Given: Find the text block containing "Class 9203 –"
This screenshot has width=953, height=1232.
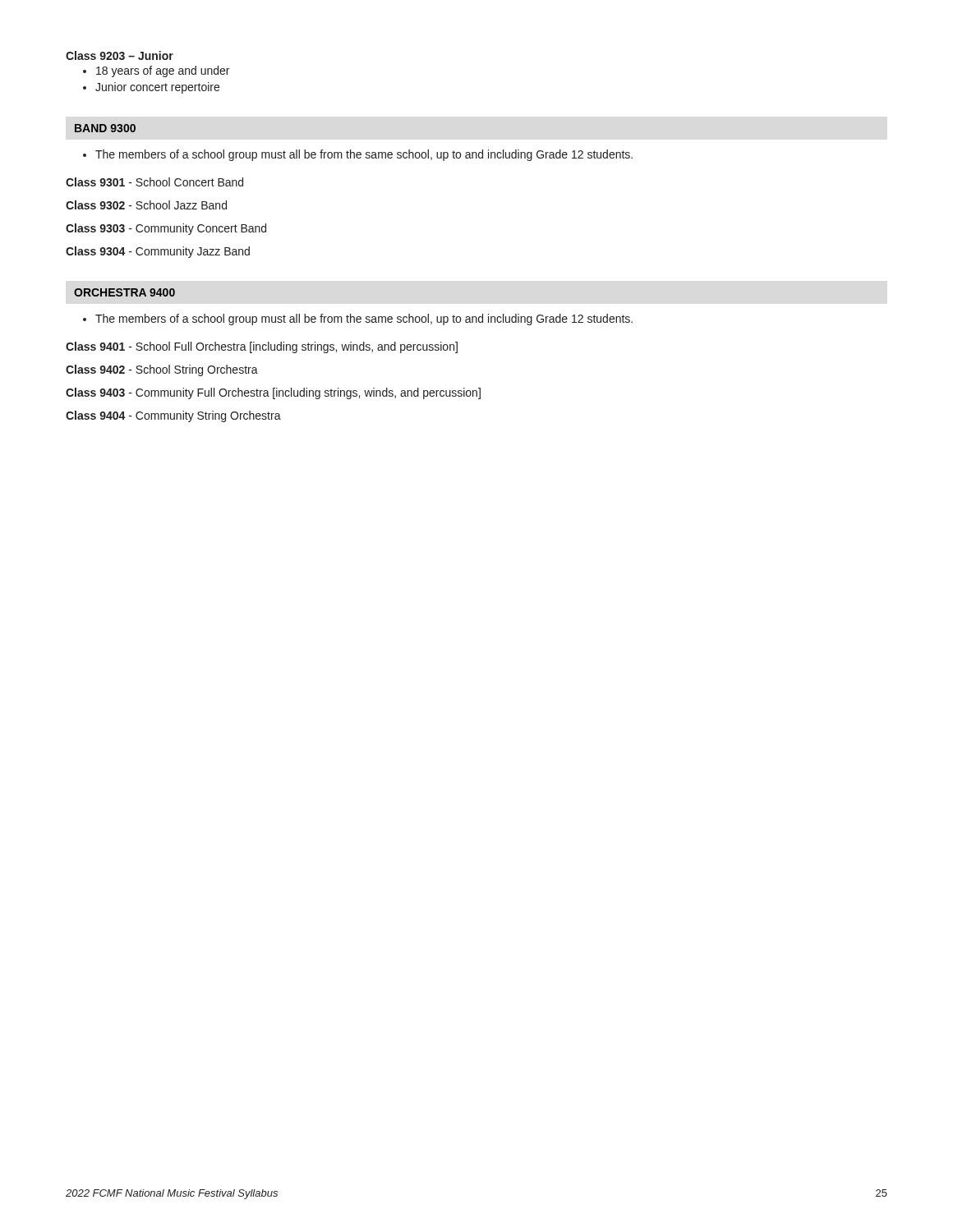Looking at the screenshot, I should coord(119,56).
